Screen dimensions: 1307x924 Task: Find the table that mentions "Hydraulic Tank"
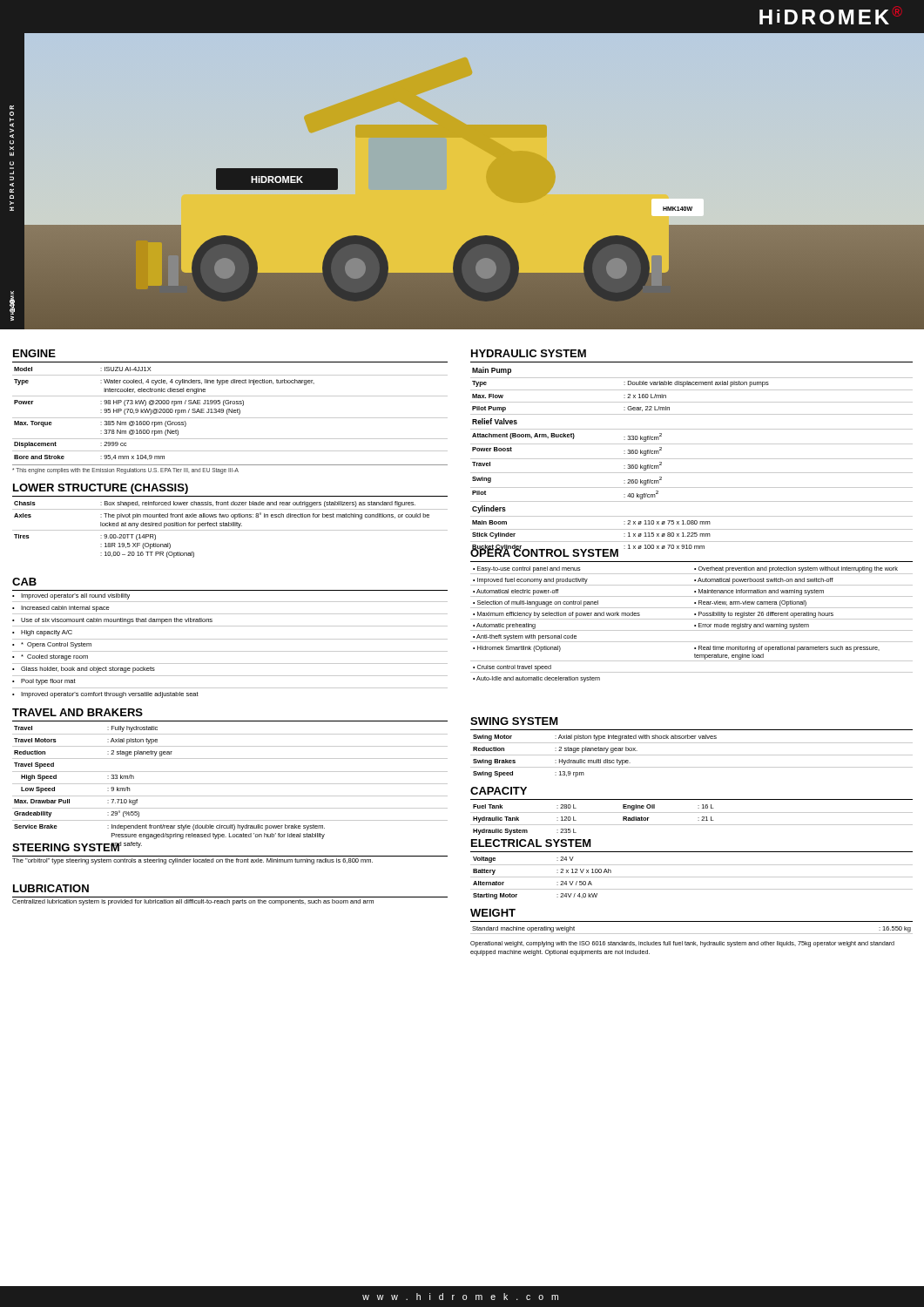coord(691,821)
